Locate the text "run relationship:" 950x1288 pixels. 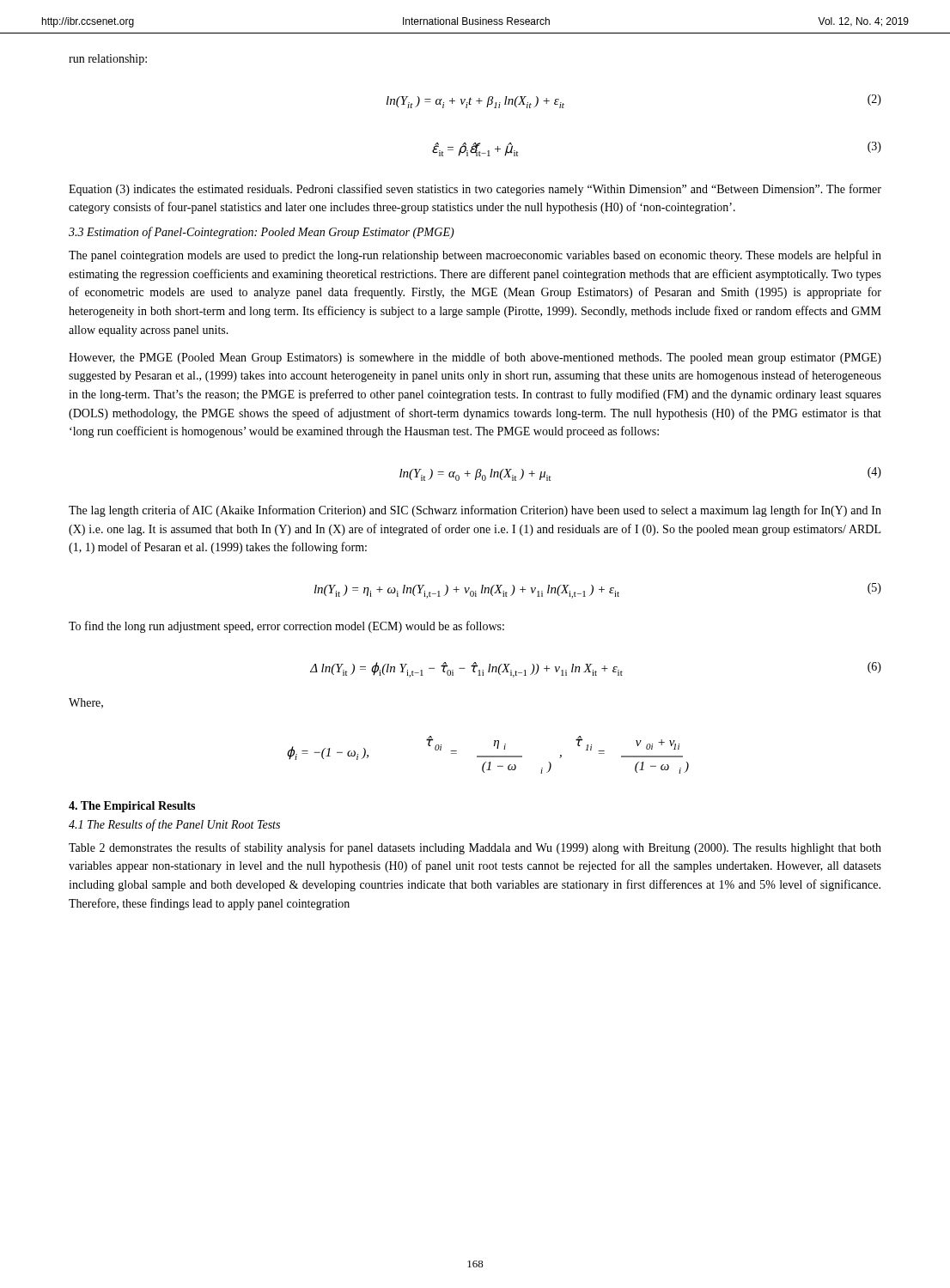(x=108, y=59)
